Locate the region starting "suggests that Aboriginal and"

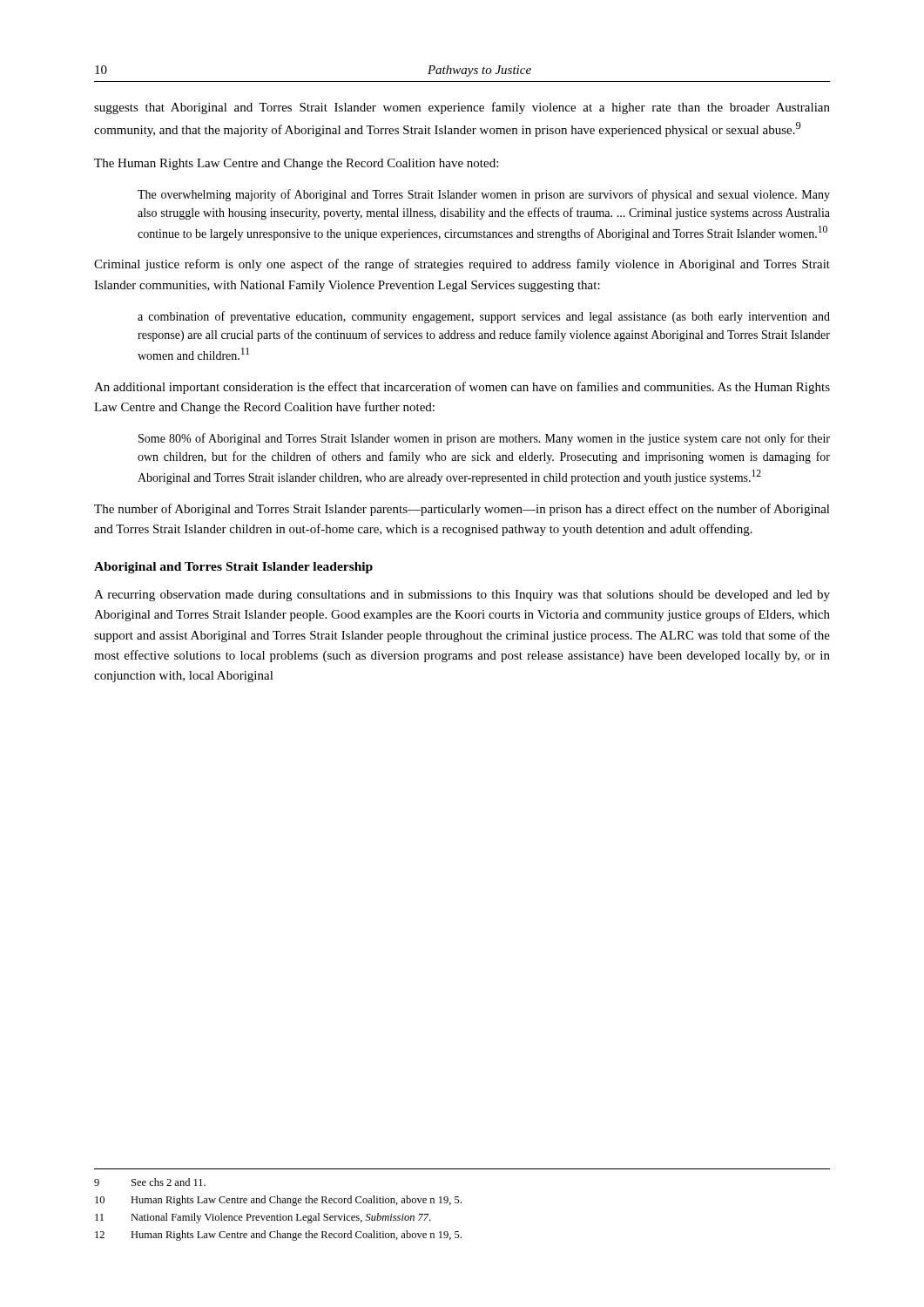[462, 119]
